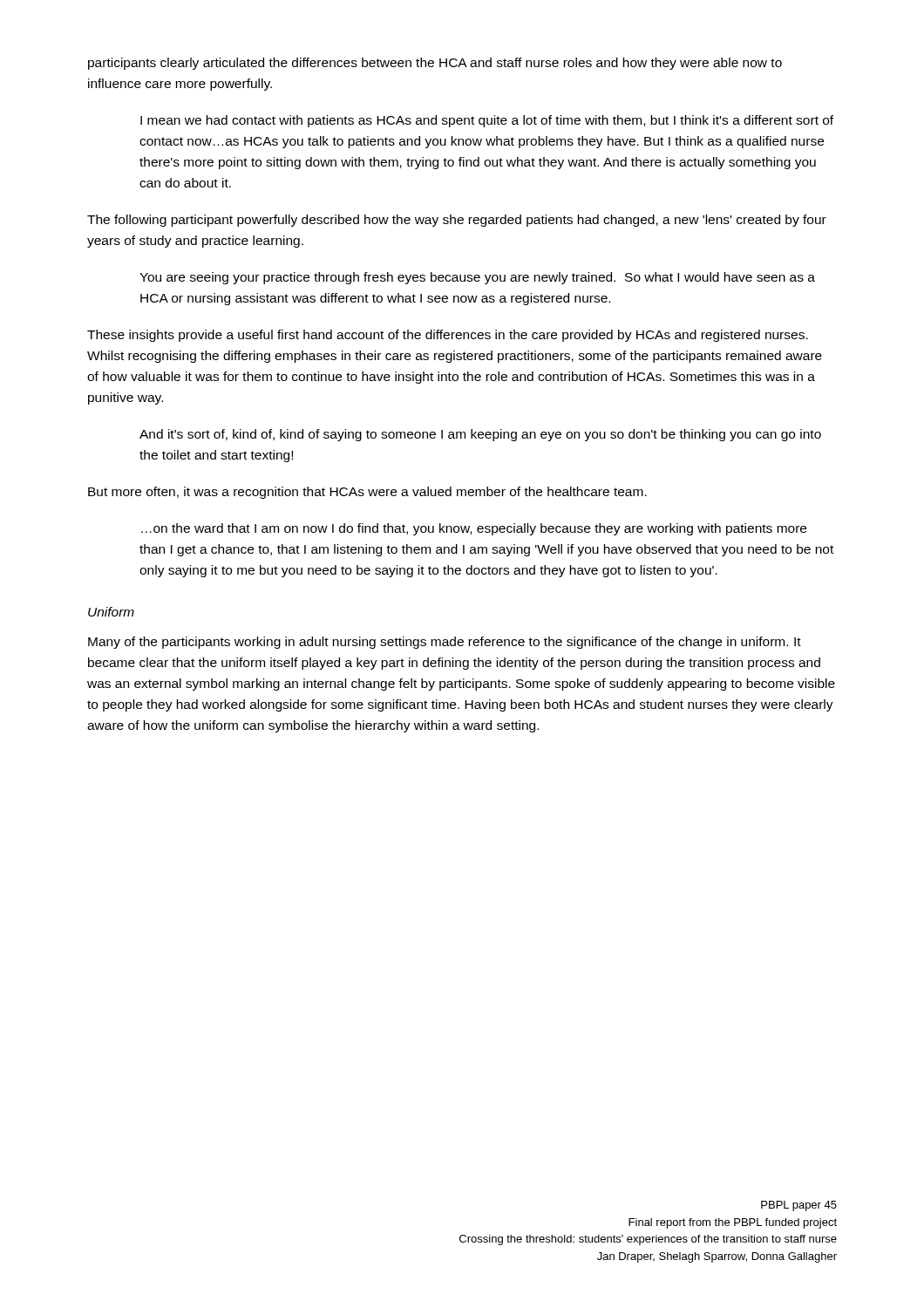
Task: Point to the text starting "I mean we"
Action: click(486, 151)
